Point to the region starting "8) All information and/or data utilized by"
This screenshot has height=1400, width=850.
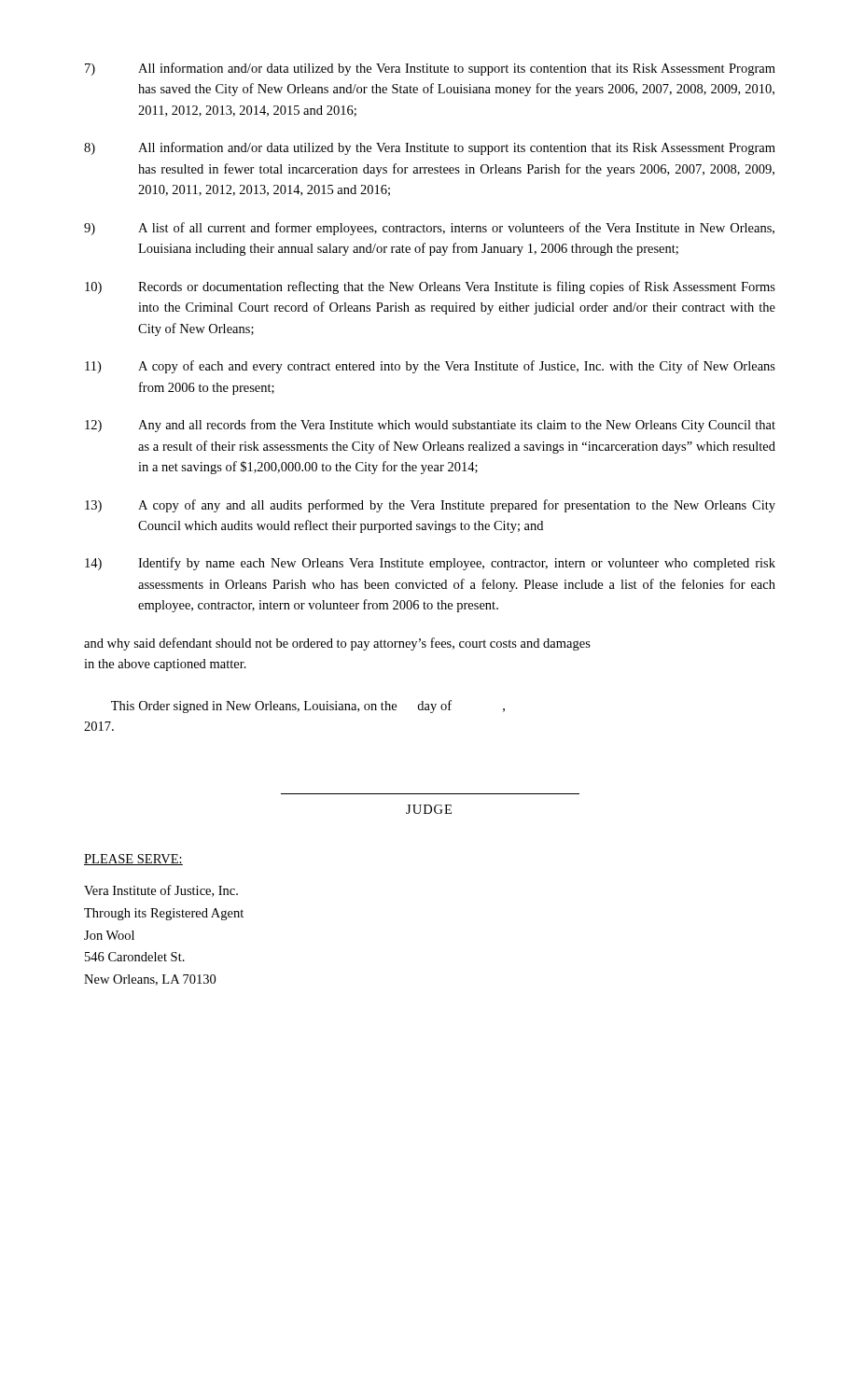[x=430, y=169]
